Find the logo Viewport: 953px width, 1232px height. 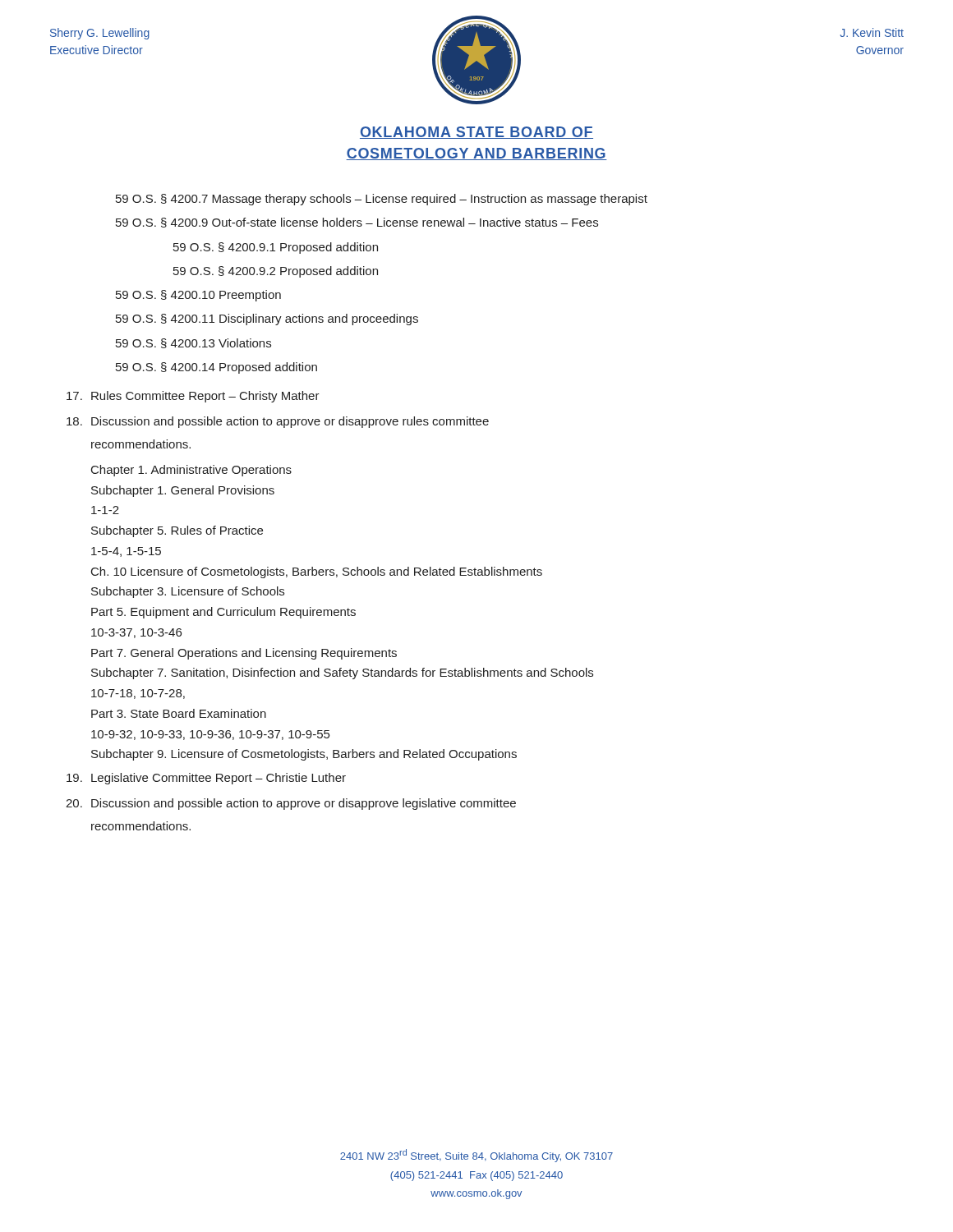point(476,60)
